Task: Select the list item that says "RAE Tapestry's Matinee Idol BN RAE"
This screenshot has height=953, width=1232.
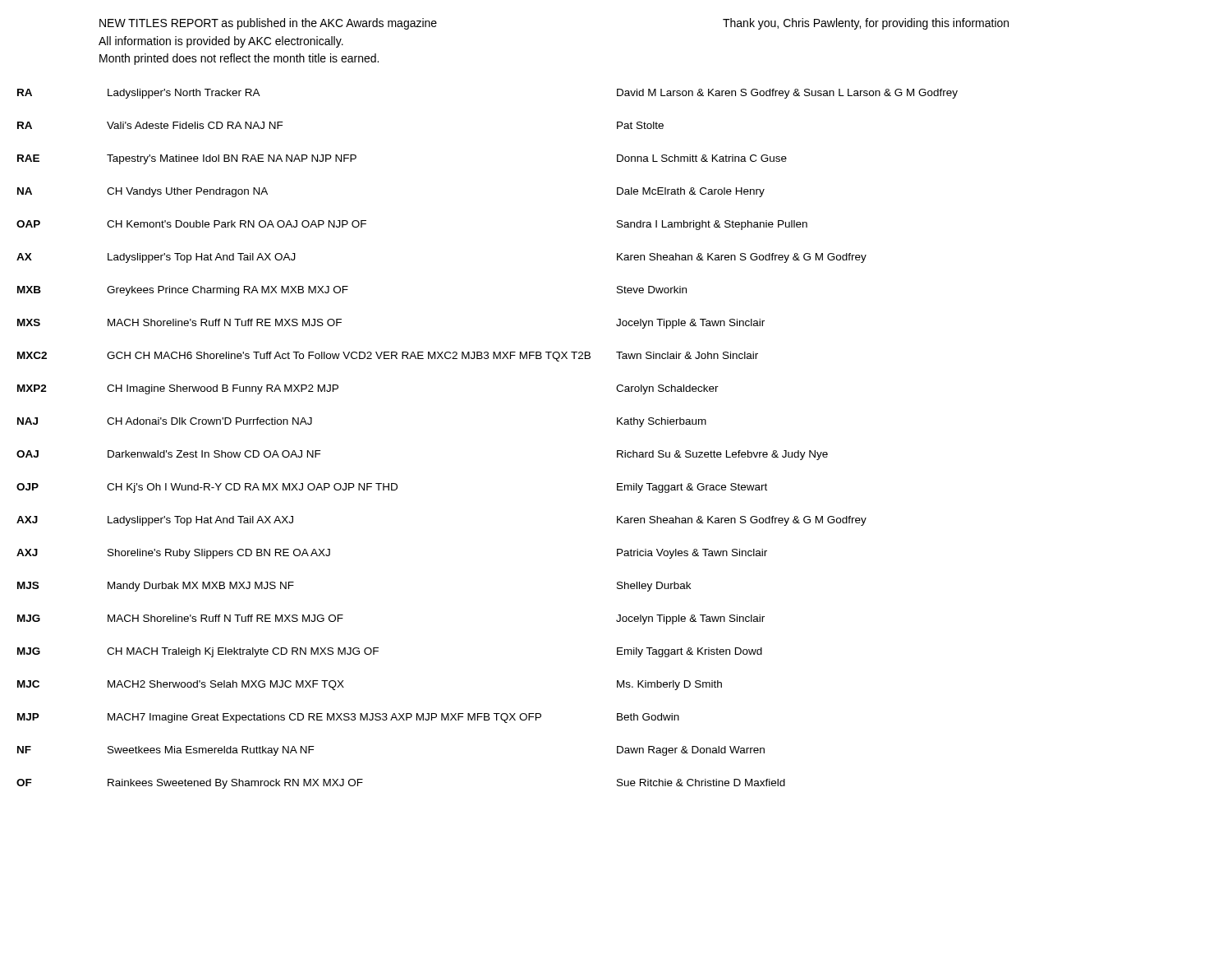Action: pos(28,159)
